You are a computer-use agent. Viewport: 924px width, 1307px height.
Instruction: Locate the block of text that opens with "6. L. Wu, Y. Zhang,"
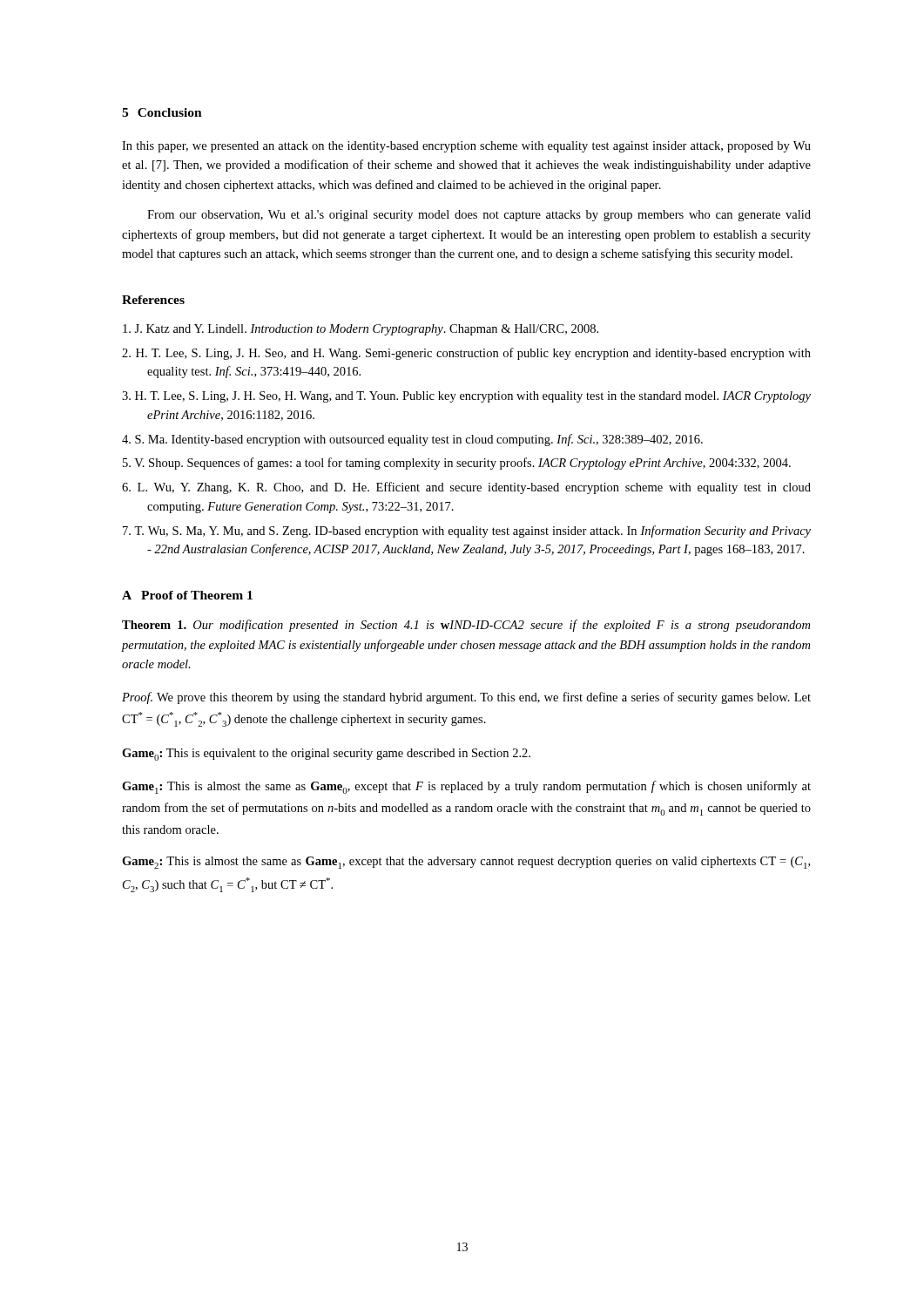click(x=466, y=497)
